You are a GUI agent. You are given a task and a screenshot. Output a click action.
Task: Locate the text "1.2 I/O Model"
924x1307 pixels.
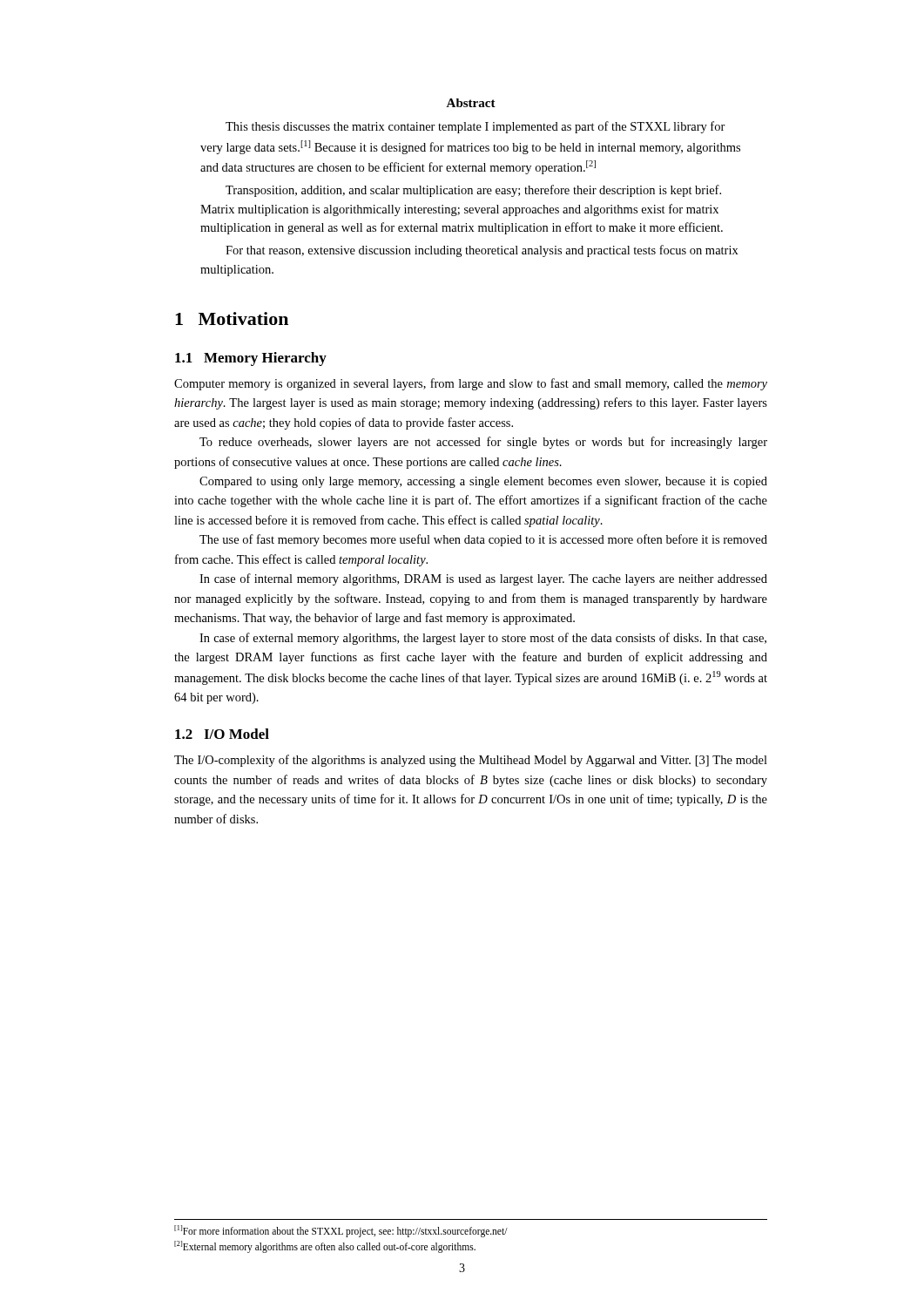pyautogui.click(x=222, y=734)
